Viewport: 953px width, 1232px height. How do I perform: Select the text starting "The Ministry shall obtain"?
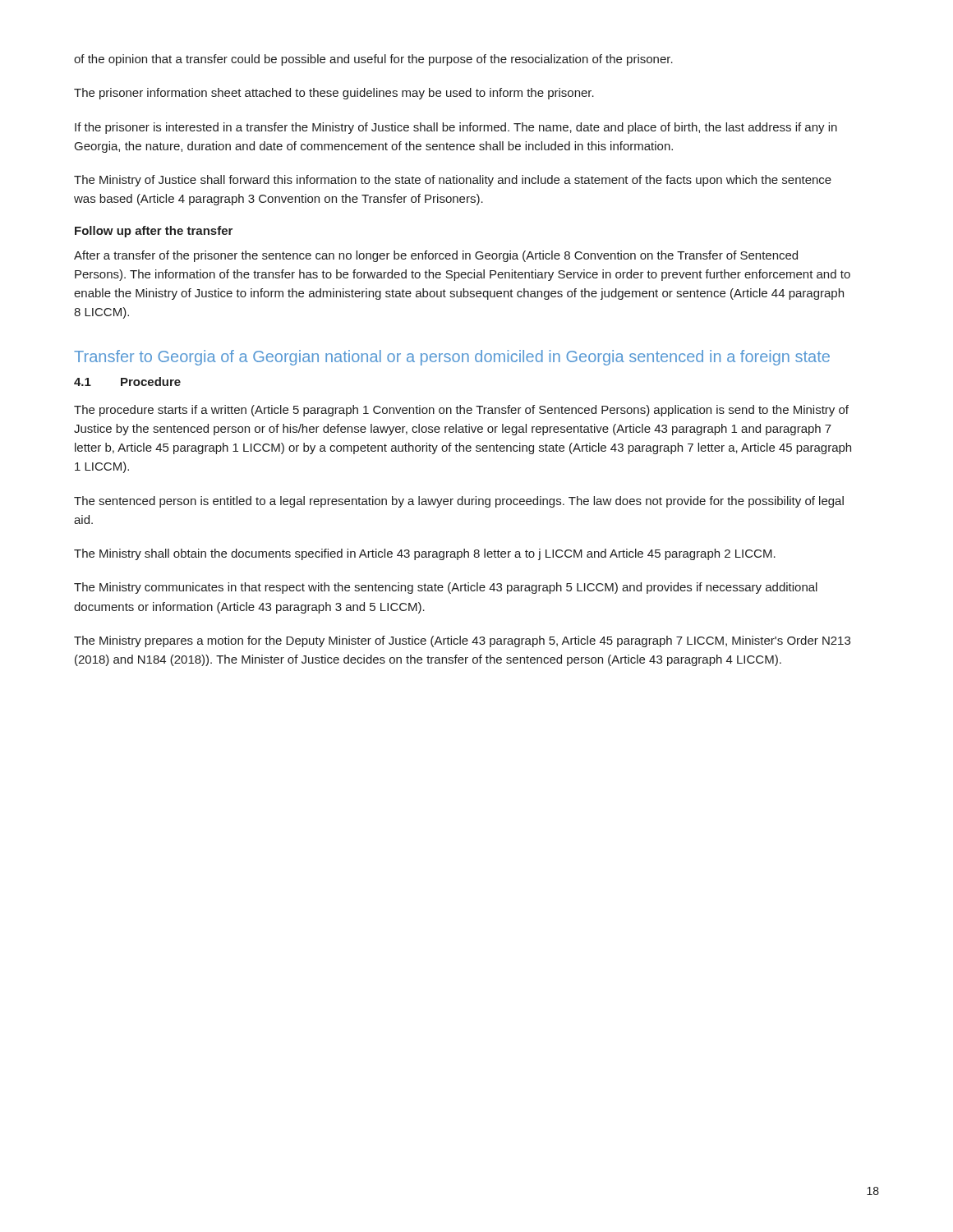(425, 553)
